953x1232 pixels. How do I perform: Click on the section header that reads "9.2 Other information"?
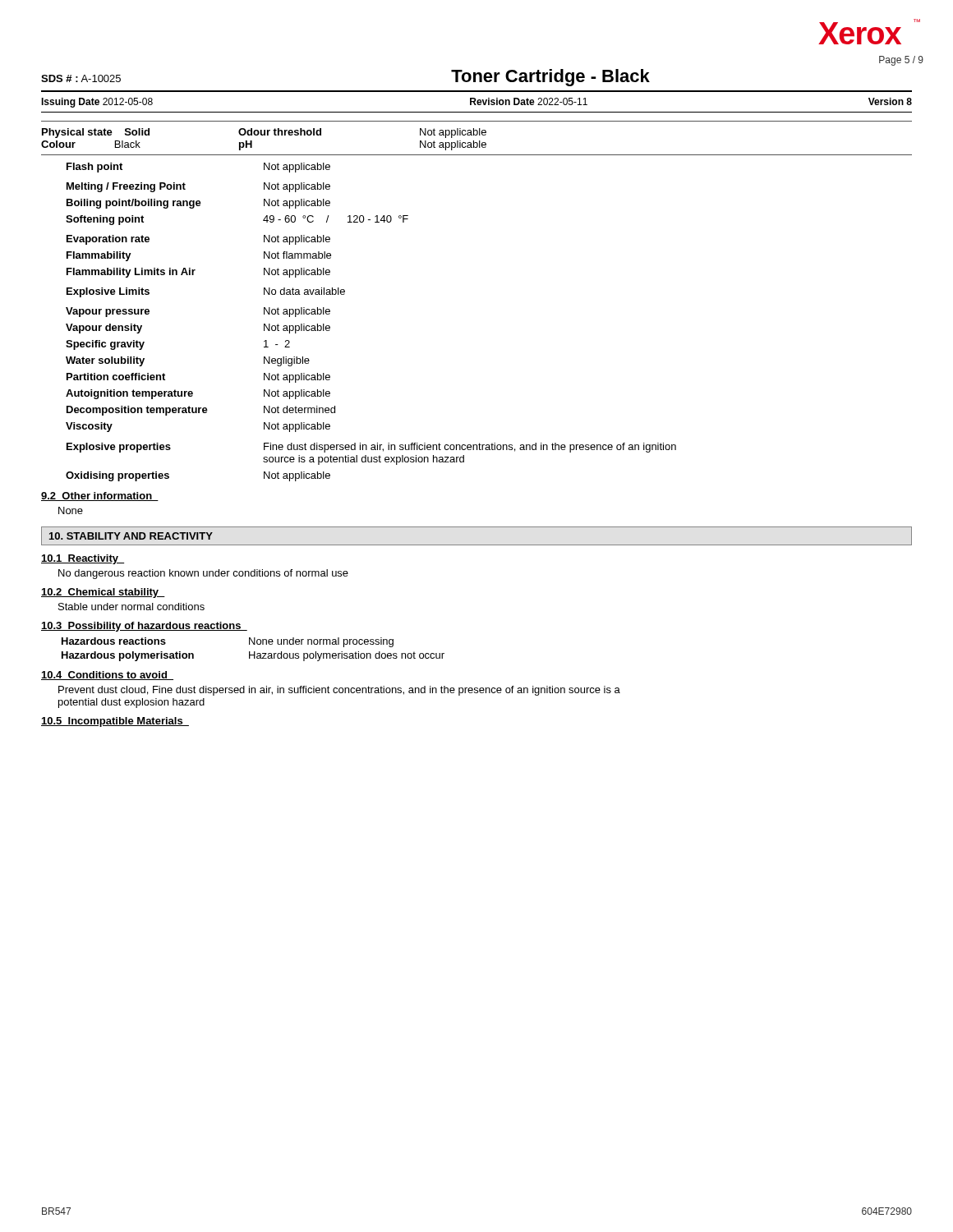click(x=100, y=496)
